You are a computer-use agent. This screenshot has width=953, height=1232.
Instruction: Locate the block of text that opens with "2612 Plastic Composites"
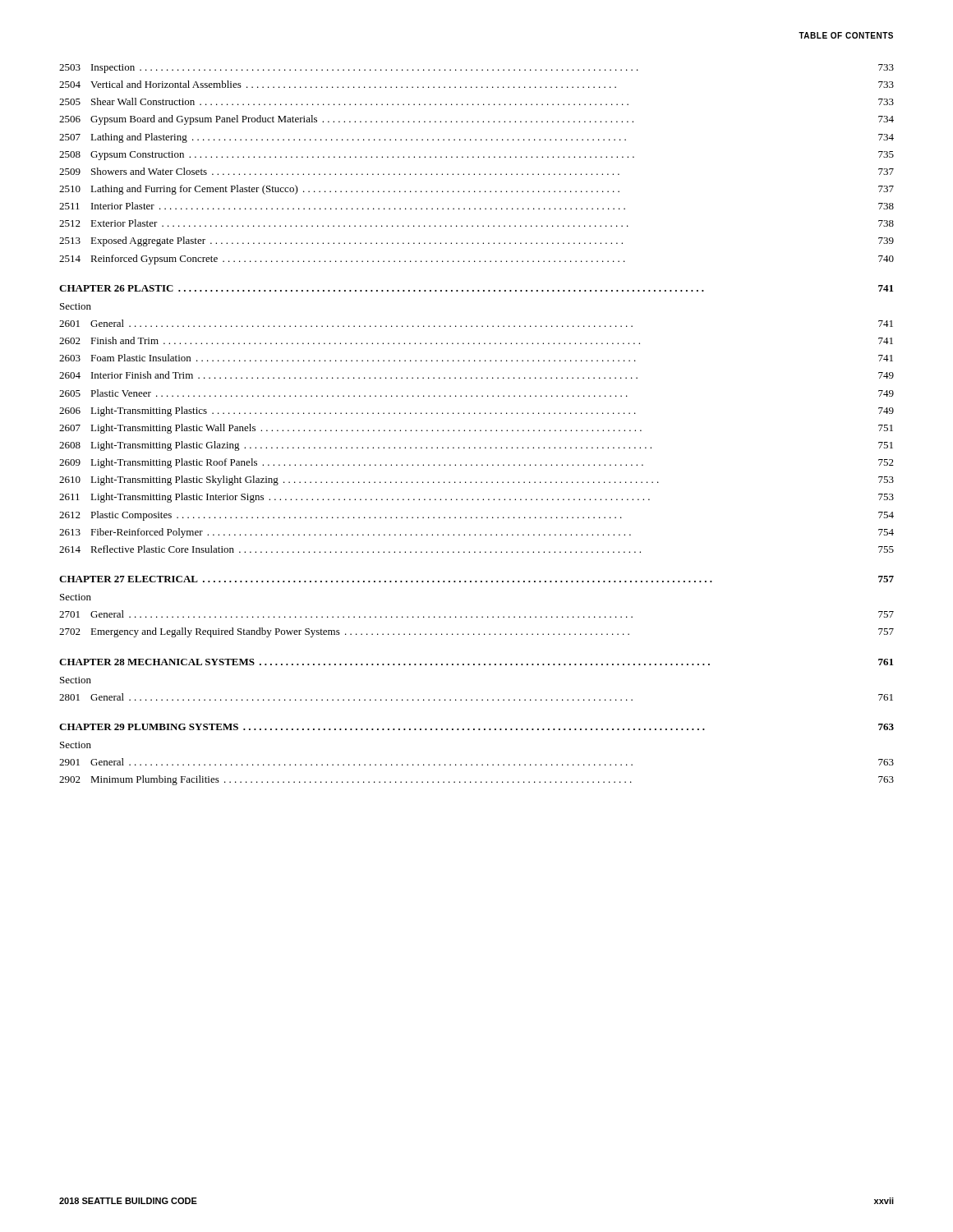(x=476, y=515)
